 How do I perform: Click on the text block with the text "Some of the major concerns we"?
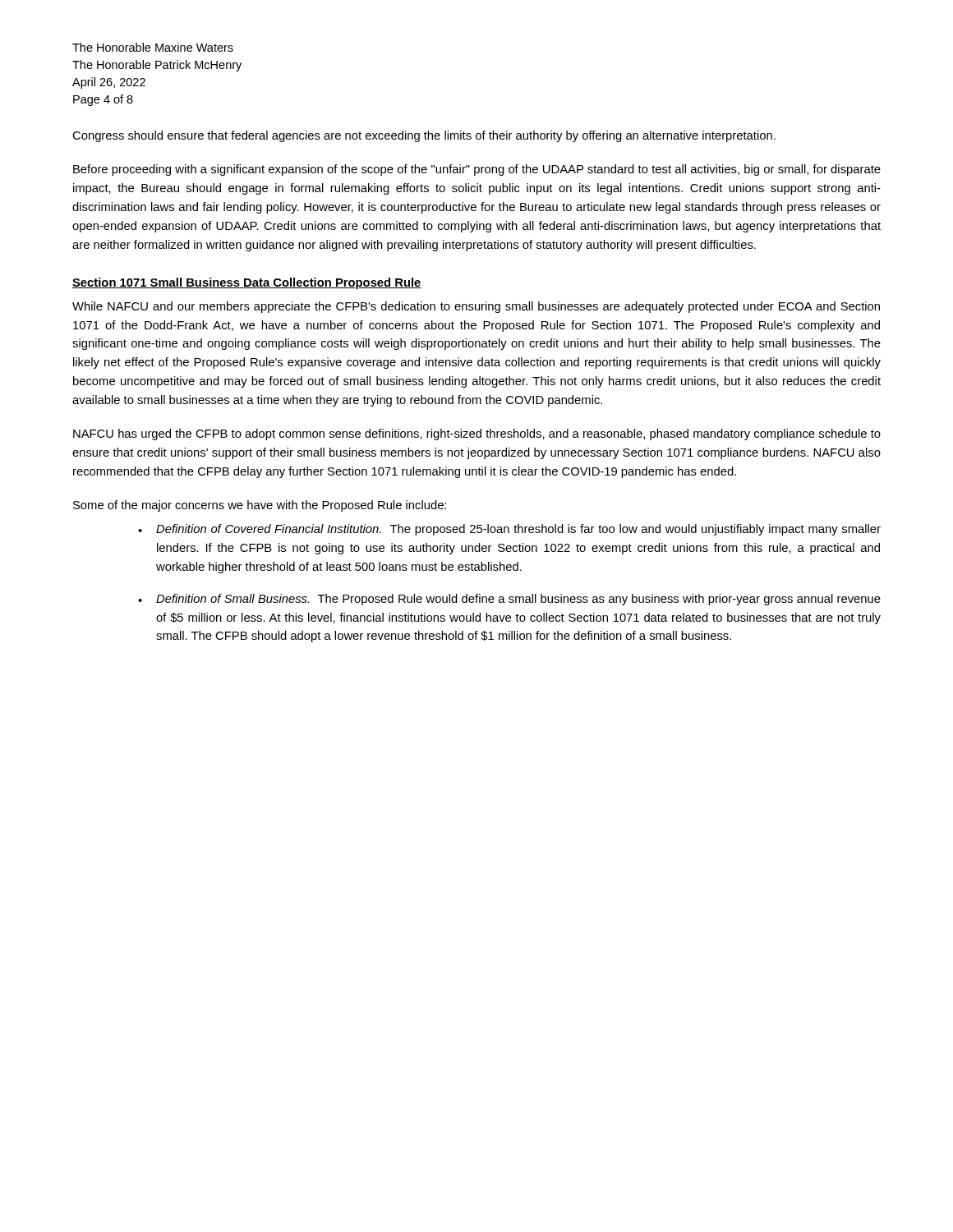260,505
